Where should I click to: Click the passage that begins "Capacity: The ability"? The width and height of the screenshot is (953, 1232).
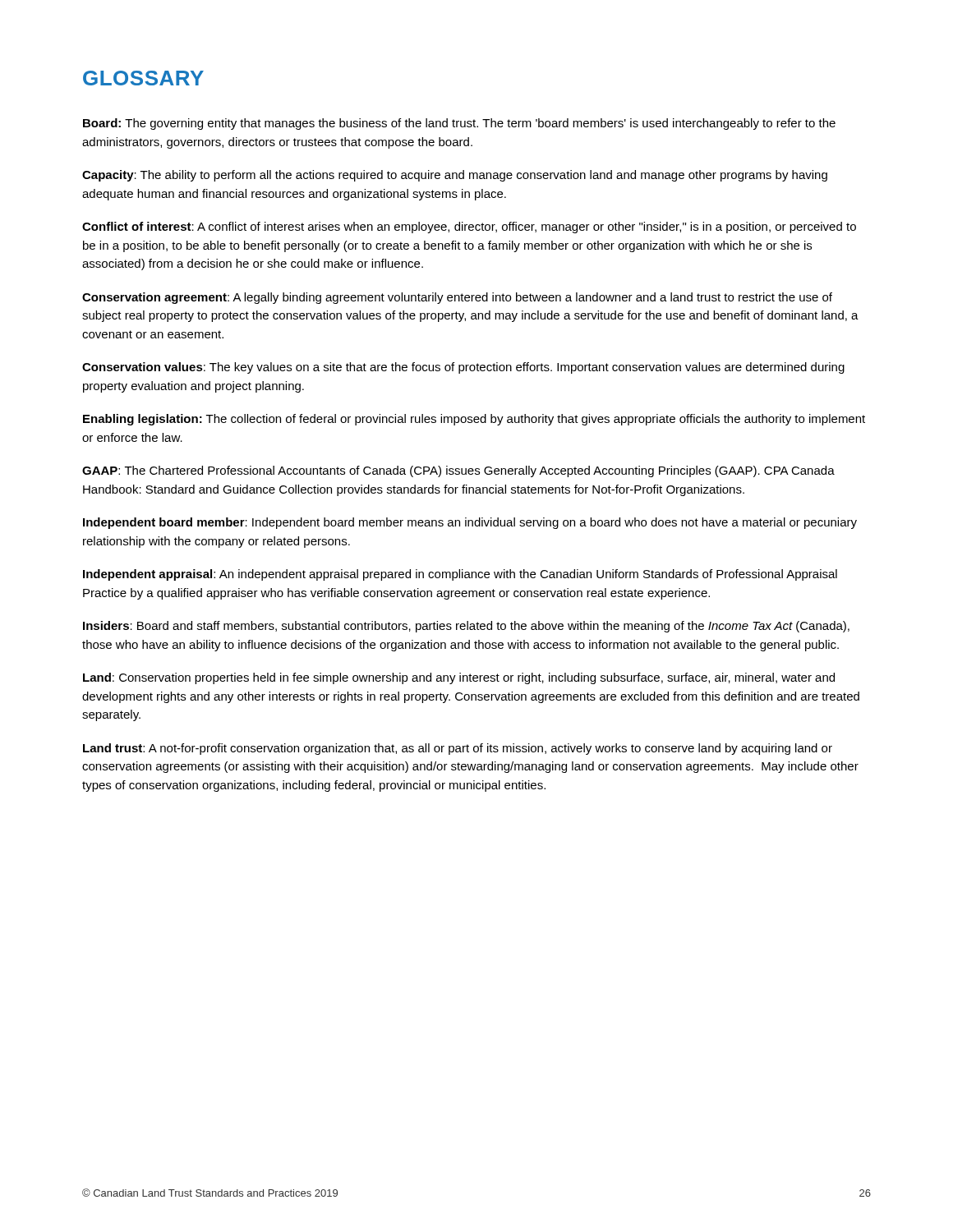(x=476, y=184)
